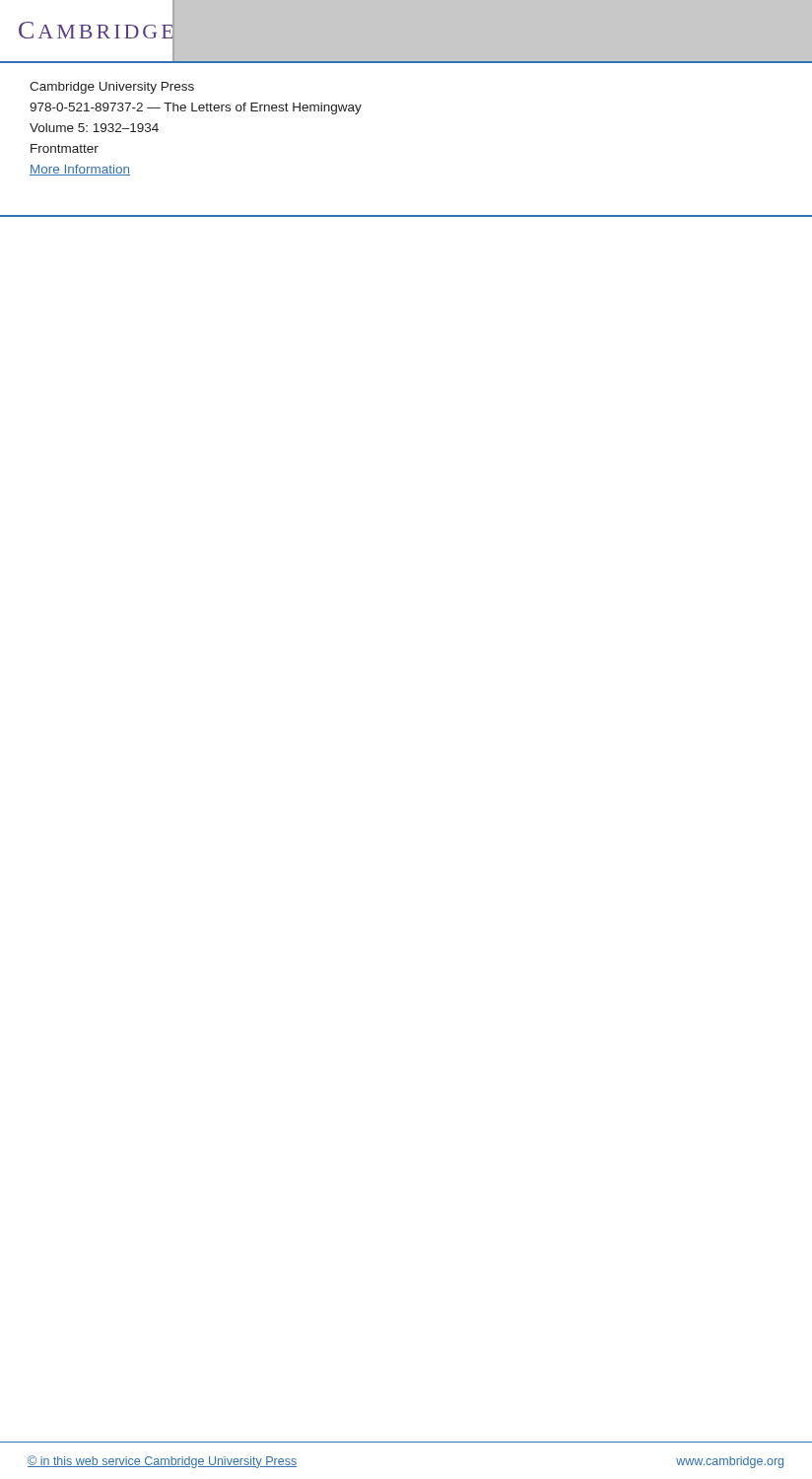Locate the text block containing "Cambridge University Press 978-0-521-89737-2 — The Letters"
This screenshot has width=812, height=1479.
click(x=112, y=88)
